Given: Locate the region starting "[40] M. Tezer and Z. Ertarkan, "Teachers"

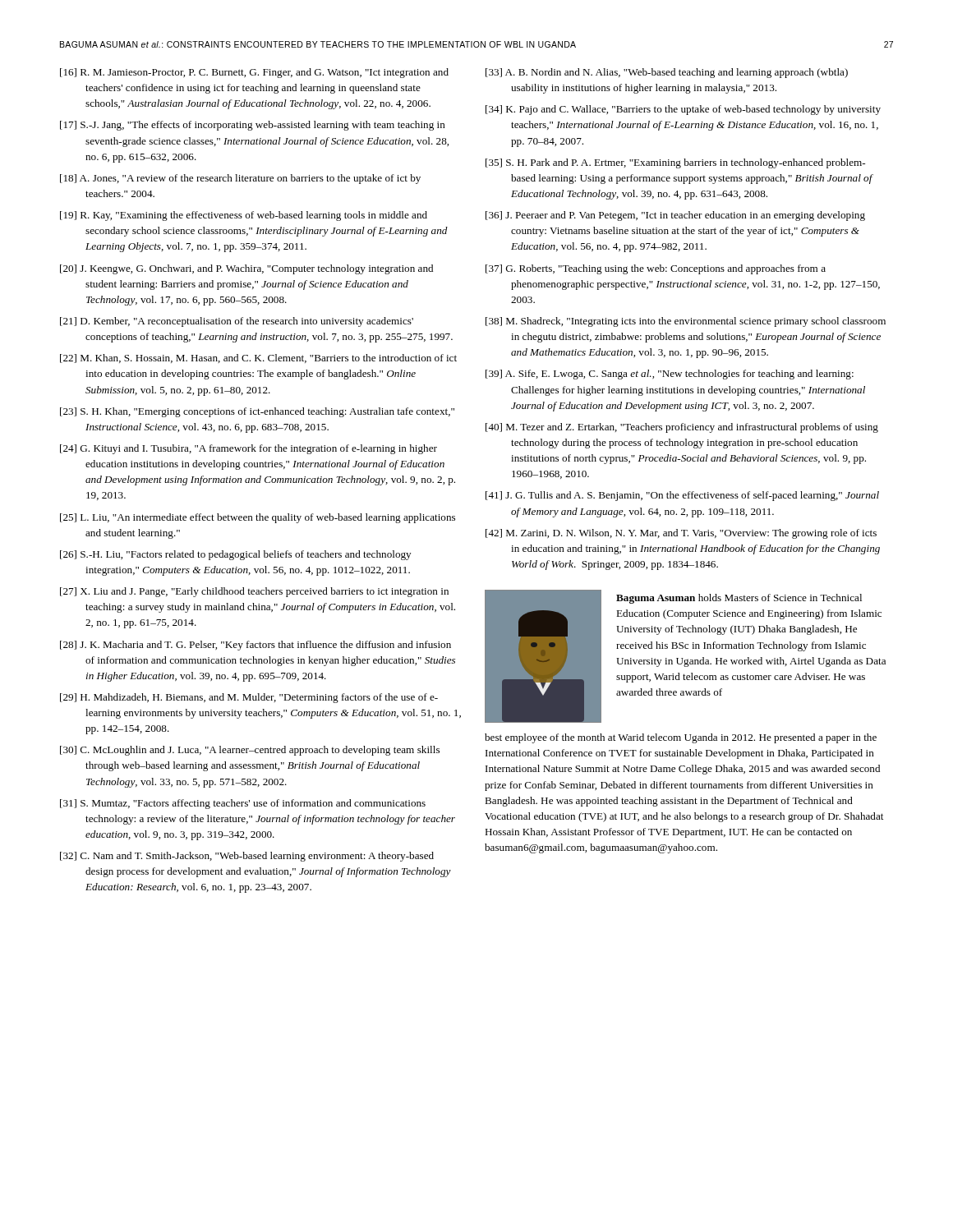Looking at the screenshot, I should point(681,450).
